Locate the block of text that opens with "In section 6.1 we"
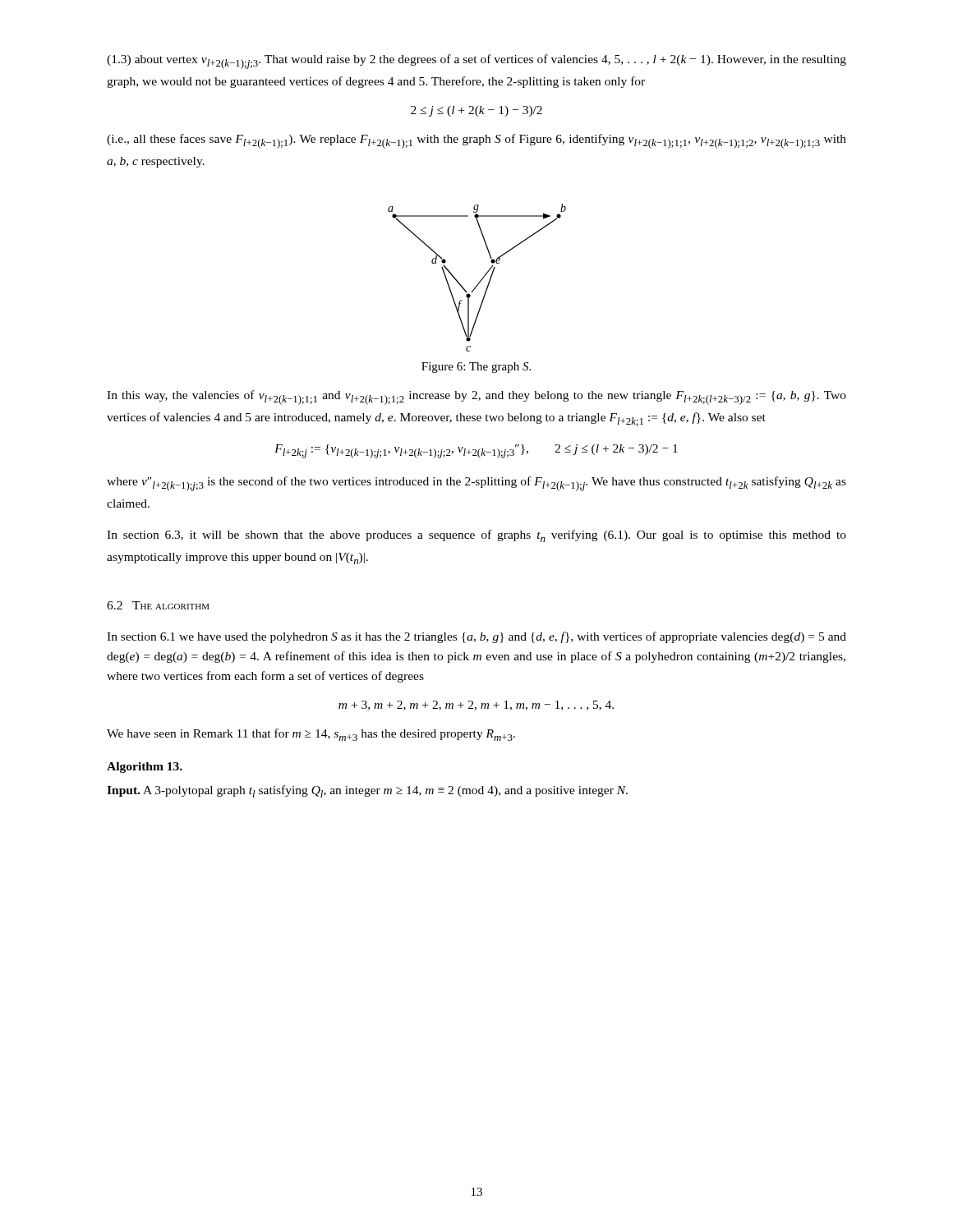This screenshot has width=953, height=1232. tap(476, 656)
